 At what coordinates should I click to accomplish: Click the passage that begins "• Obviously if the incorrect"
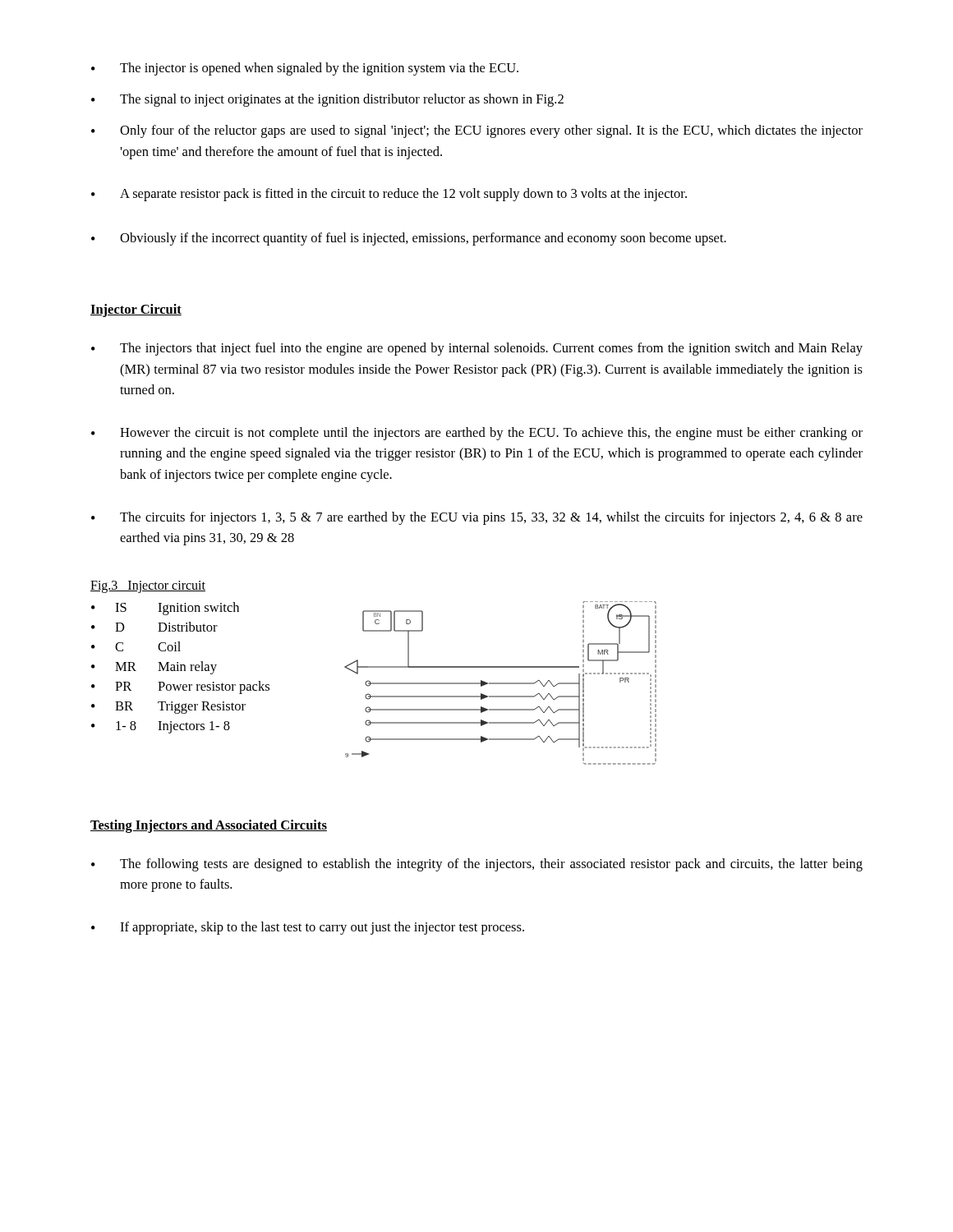point(476,239)
